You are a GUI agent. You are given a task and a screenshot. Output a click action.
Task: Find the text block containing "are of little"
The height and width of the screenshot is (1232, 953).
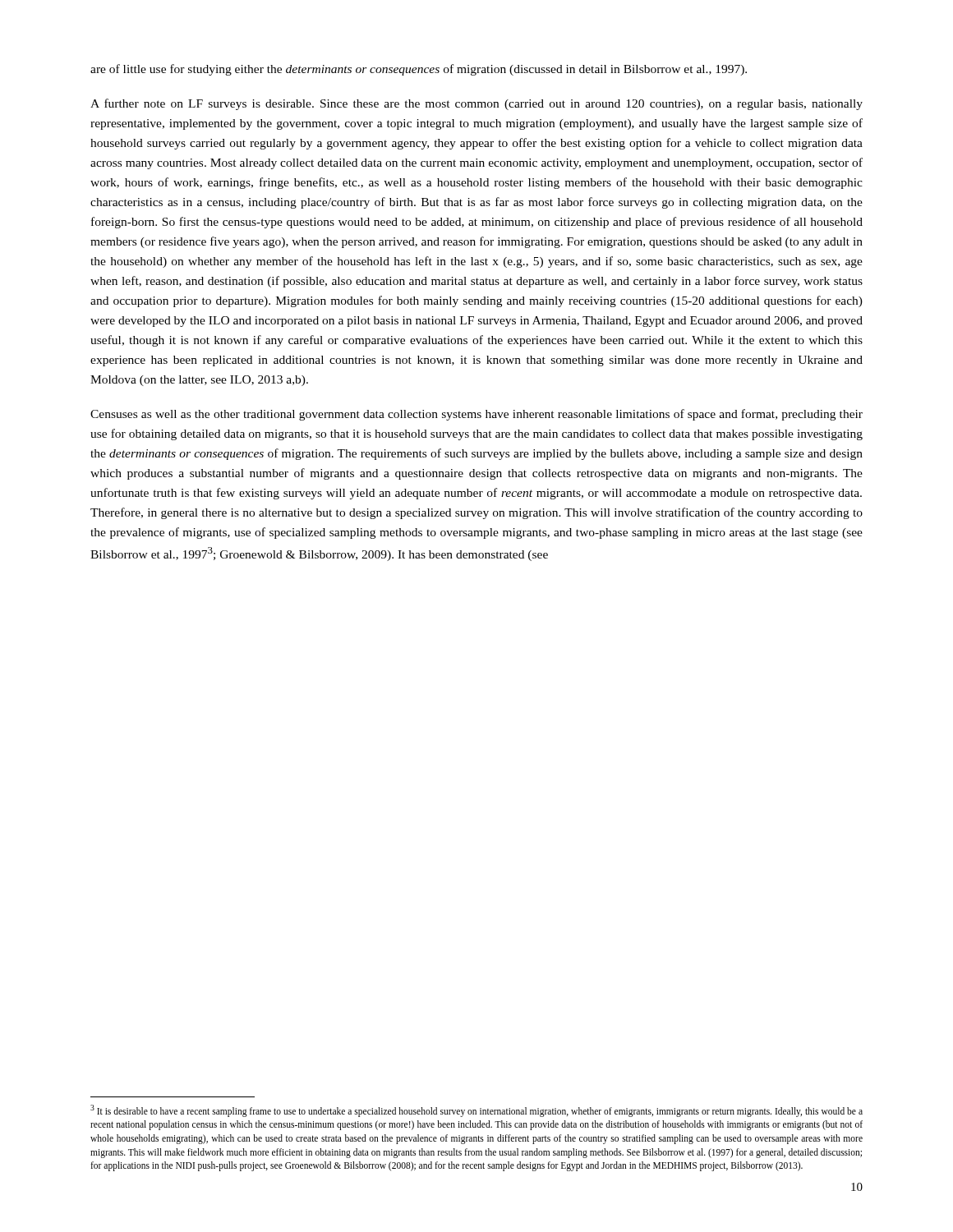click(419, 69)
